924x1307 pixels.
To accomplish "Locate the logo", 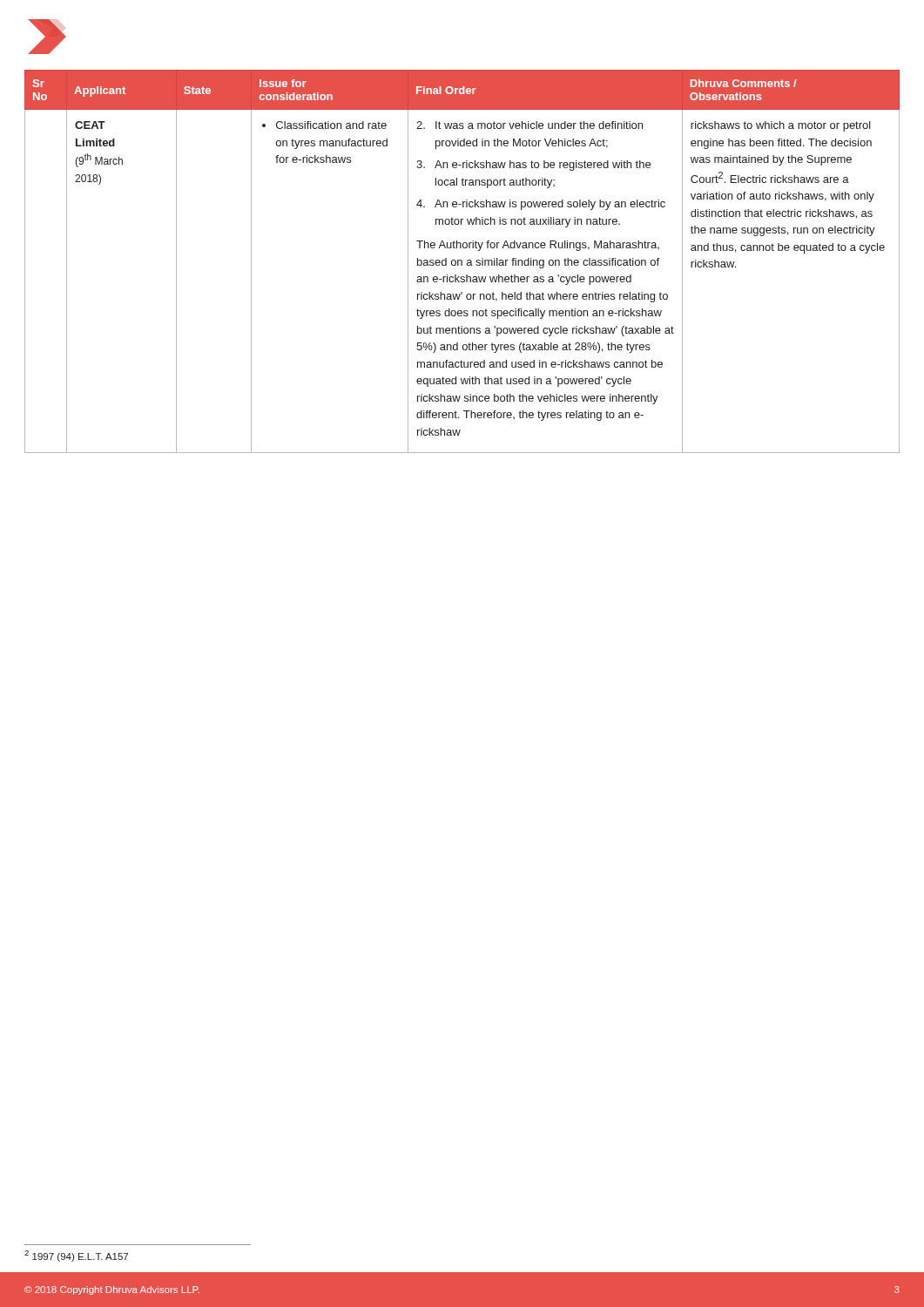I will click(x=45, y=37).
